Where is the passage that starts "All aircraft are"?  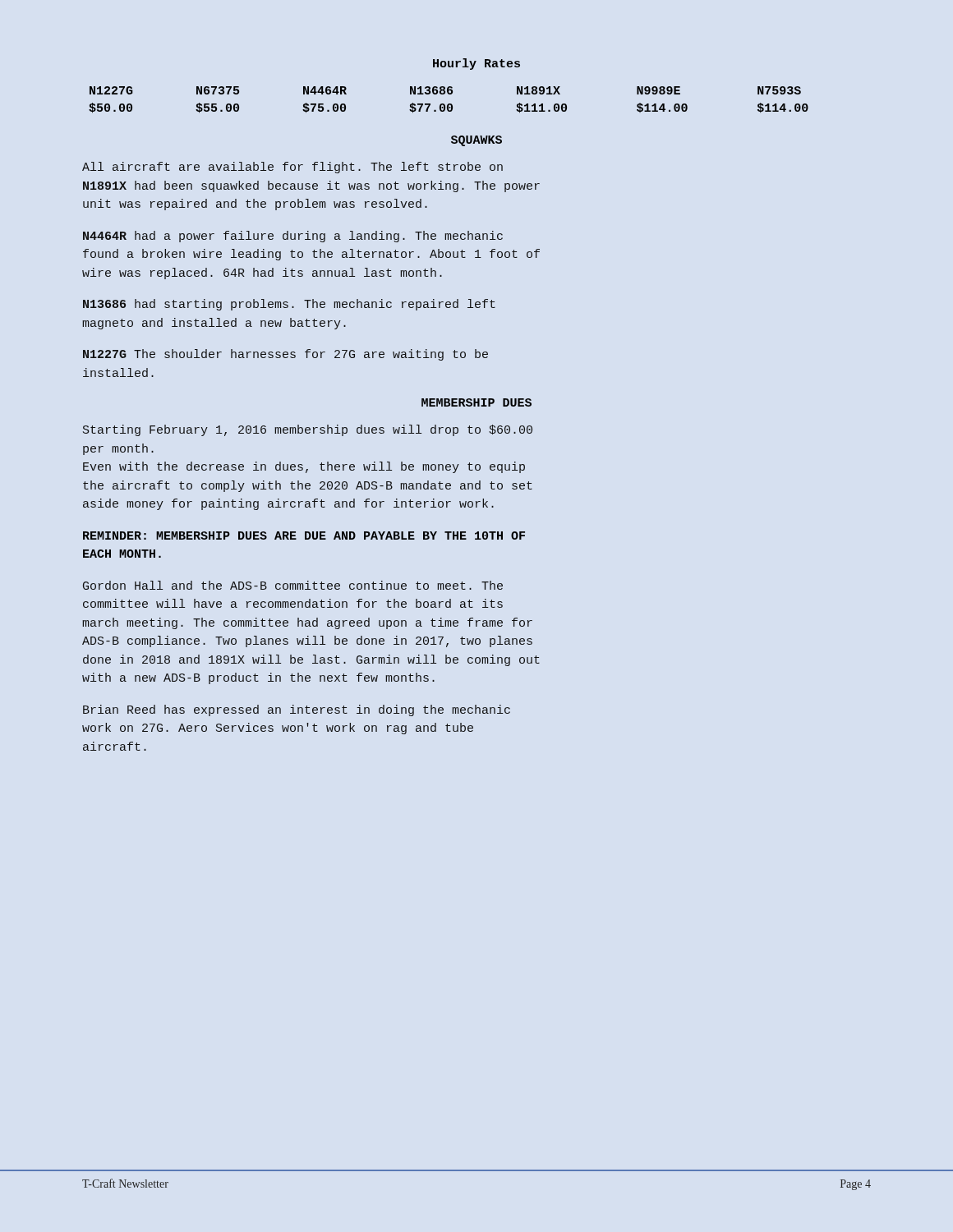tap(311, 186)
